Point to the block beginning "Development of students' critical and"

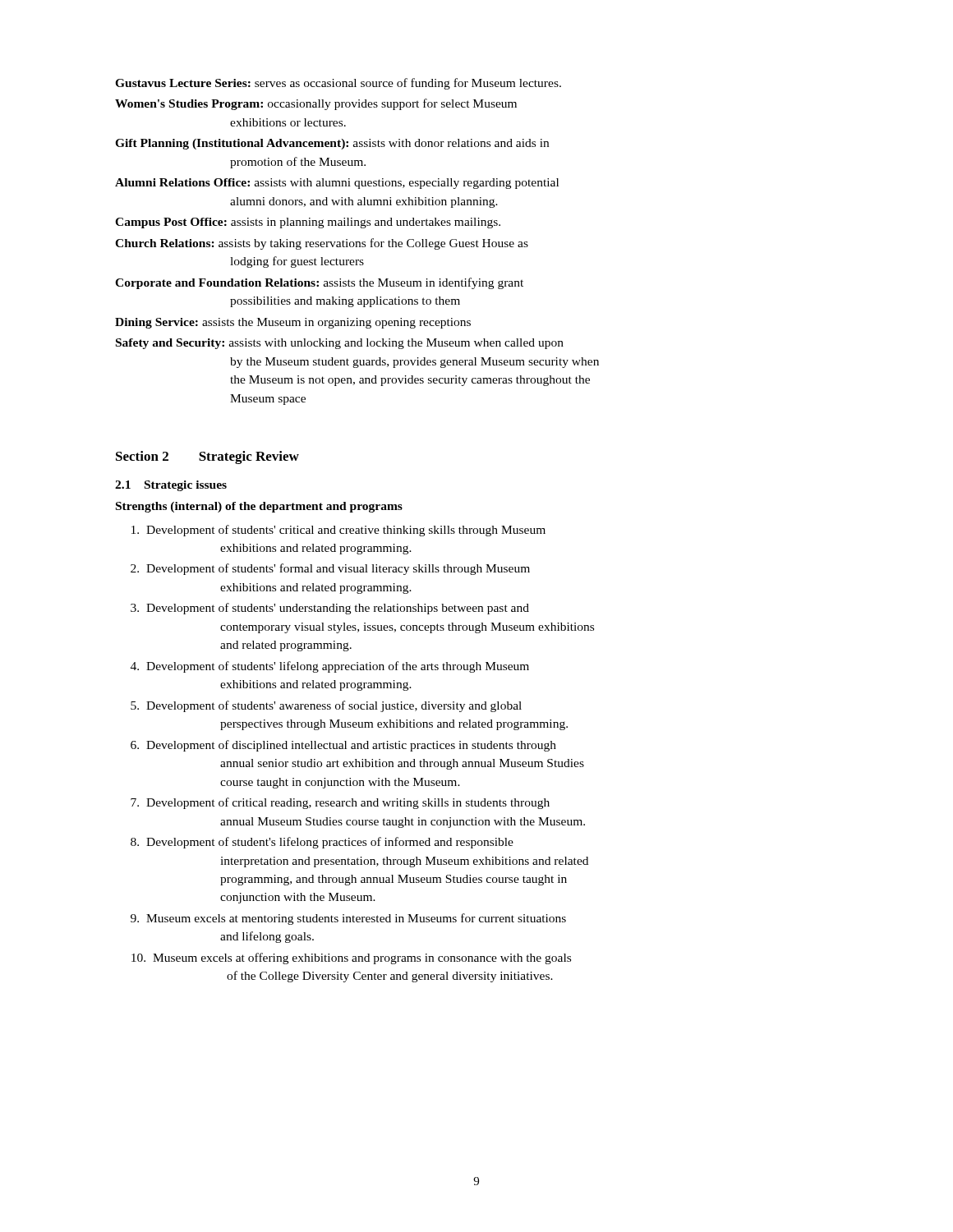330,539
